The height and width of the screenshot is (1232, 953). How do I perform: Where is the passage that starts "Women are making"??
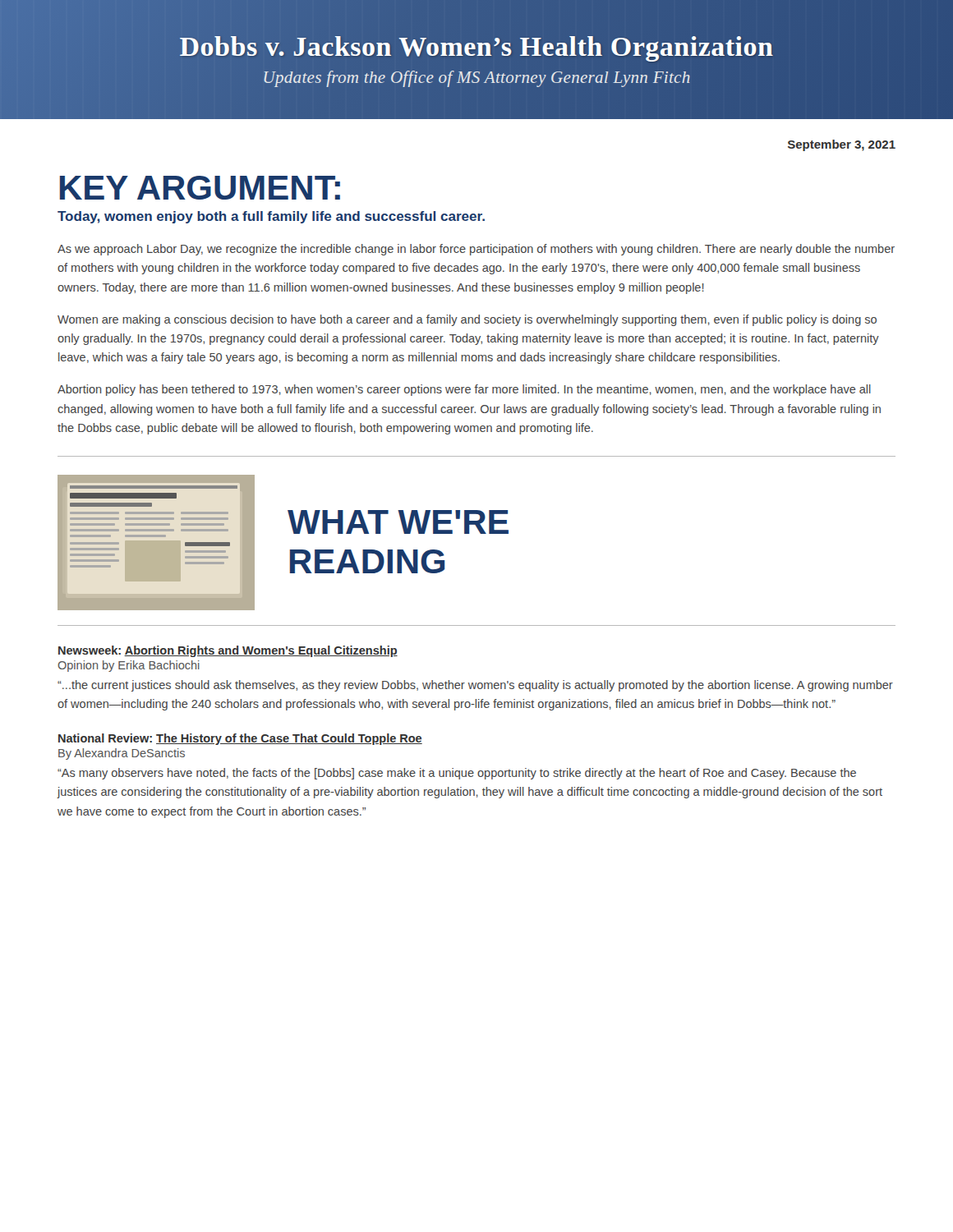click(x=468, y=338)
